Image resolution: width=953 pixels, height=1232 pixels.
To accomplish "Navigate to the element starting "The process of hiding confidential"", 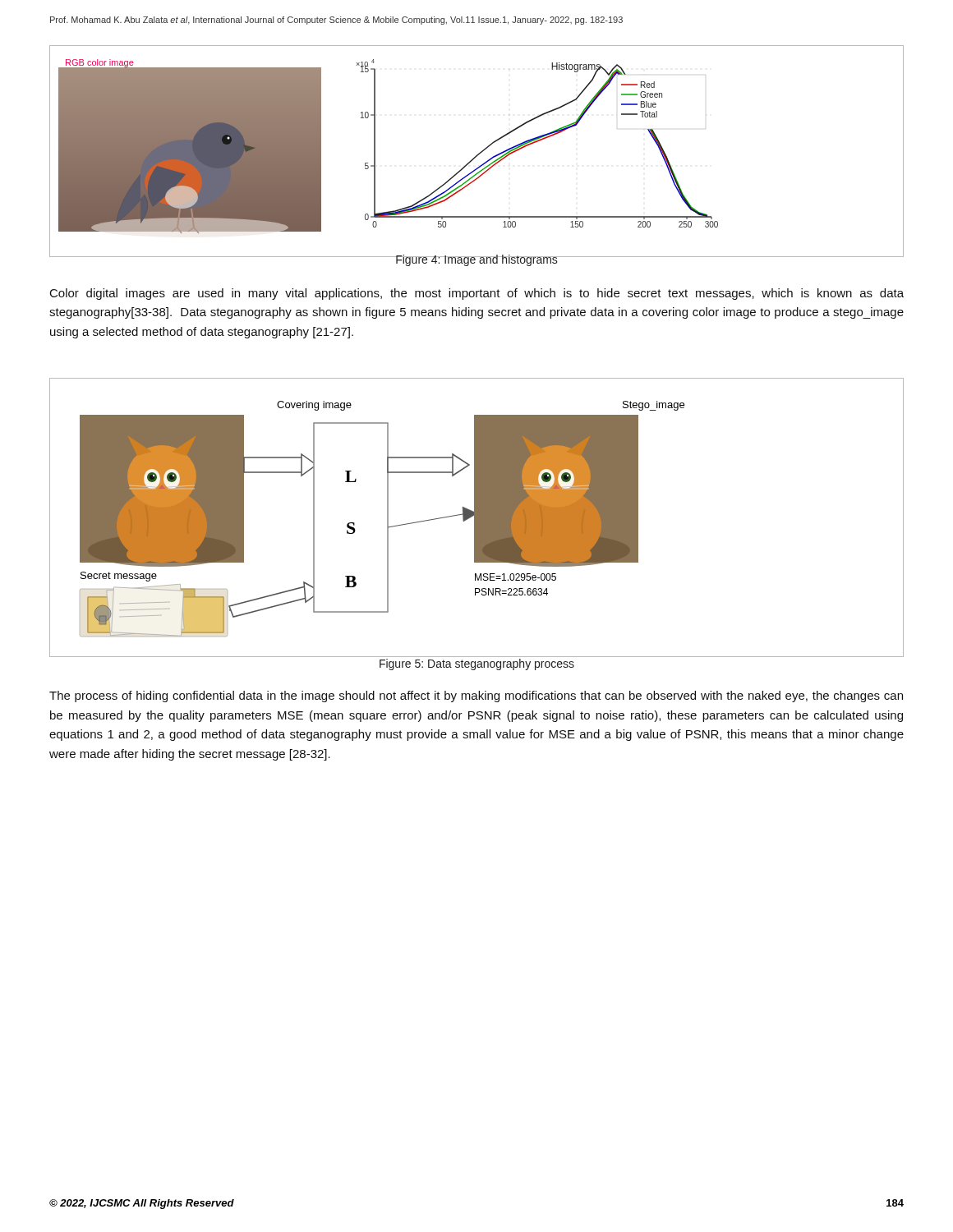I will point(476,724).
